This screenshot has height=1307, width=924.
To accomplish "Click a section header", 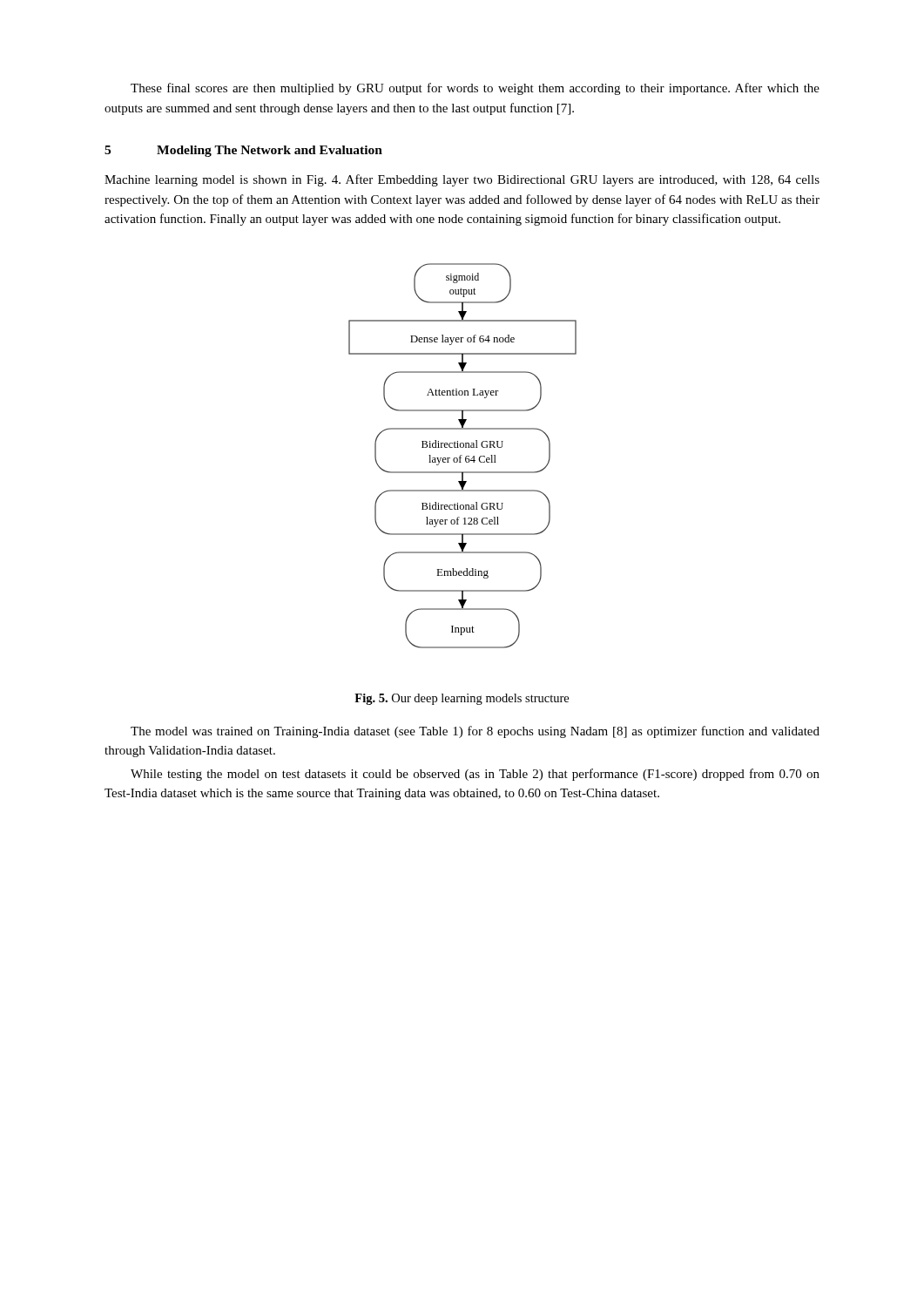I will click(x=243, y=150).
